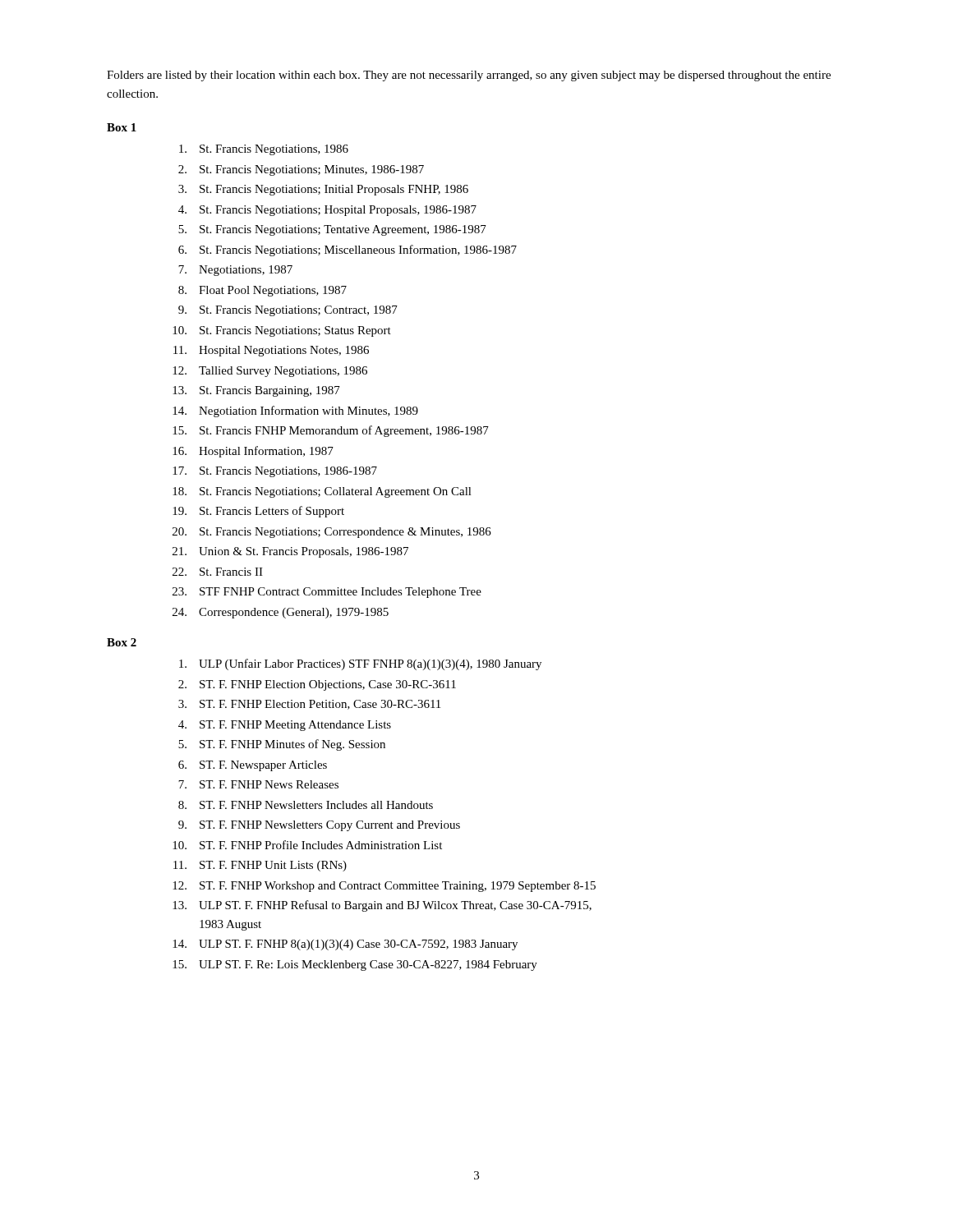953x1232 pixels.
Task: Select the list item that says "21.Union & St. Francis Proposals,"
Action: (x=290, y=552)
